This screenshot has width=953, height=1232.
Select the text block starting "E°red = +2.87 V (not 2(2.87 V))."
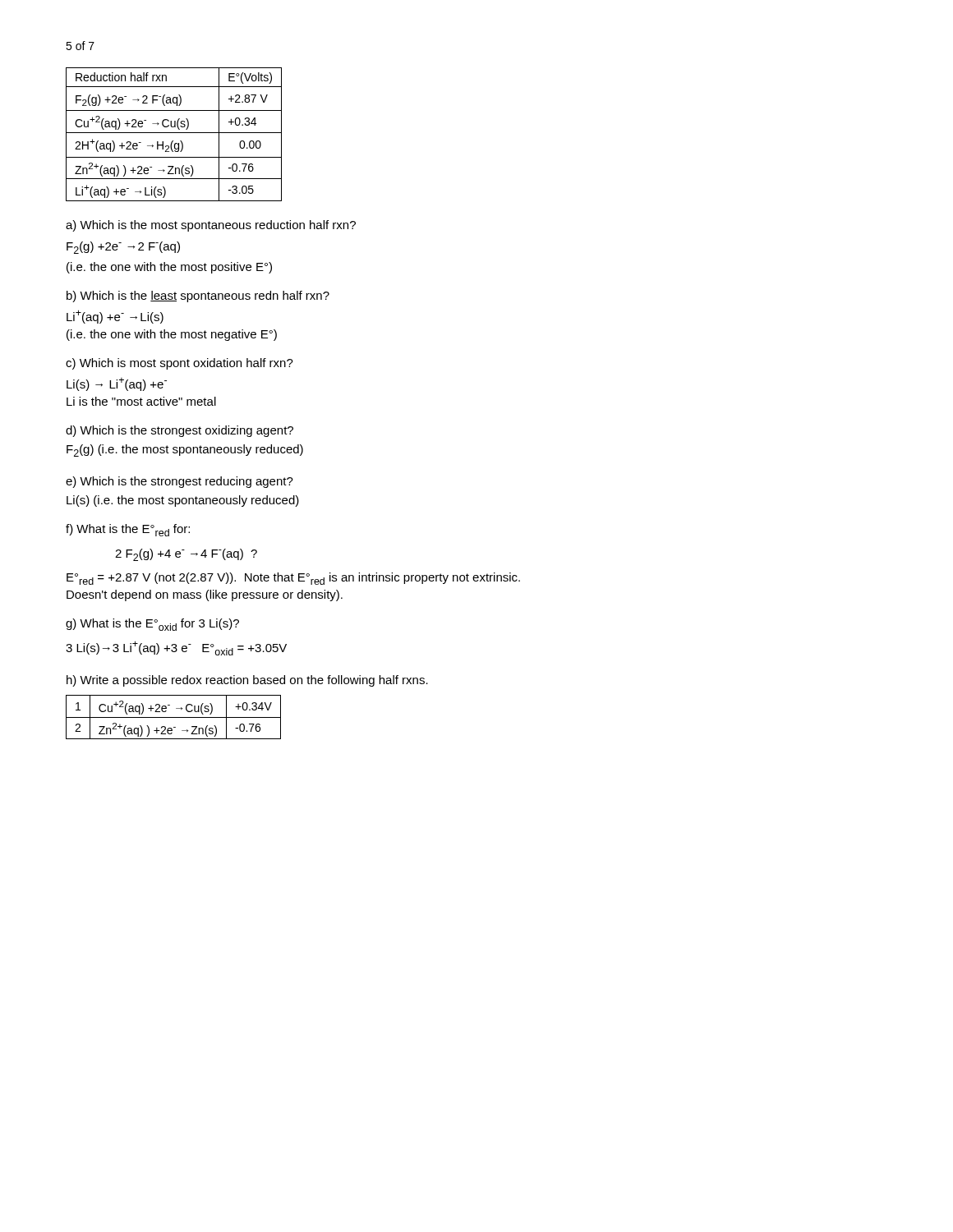point(293,586)
